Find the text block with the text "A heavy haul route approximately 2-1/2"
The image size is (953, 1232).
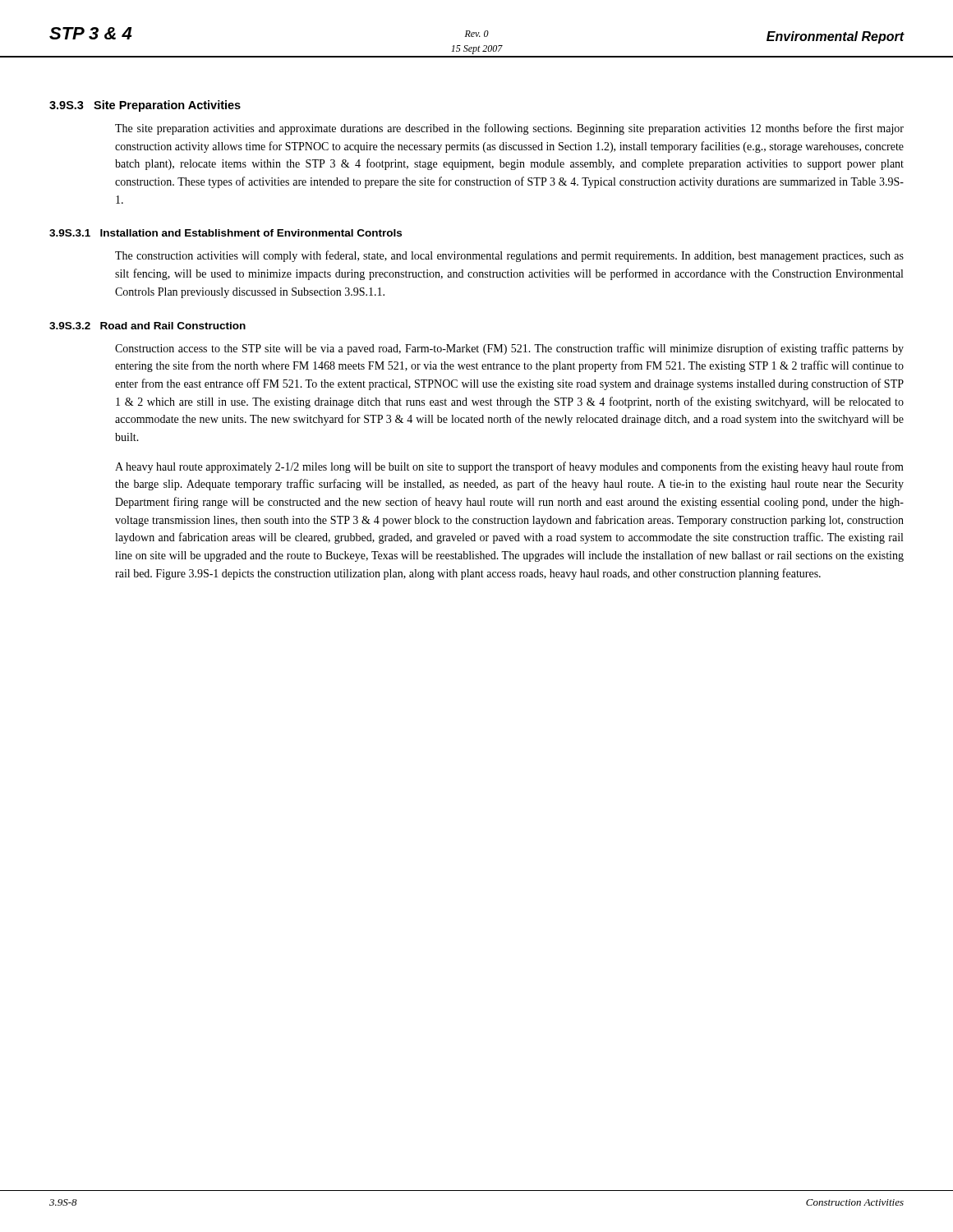point(509,520)
